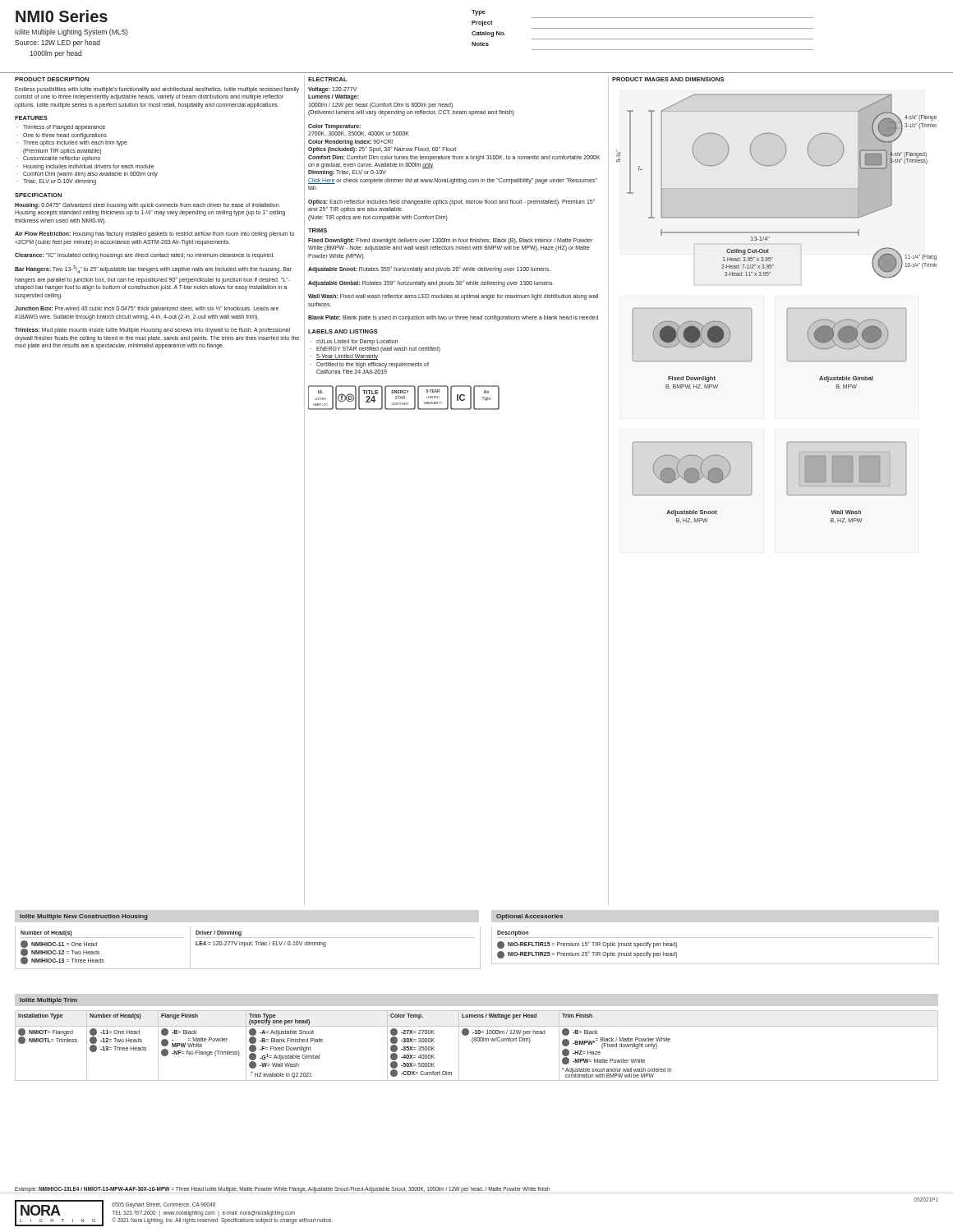953x1232 pixels.
Task: Locate the list item that says "Certified to the high efficacy"
Action: point(373,368)
